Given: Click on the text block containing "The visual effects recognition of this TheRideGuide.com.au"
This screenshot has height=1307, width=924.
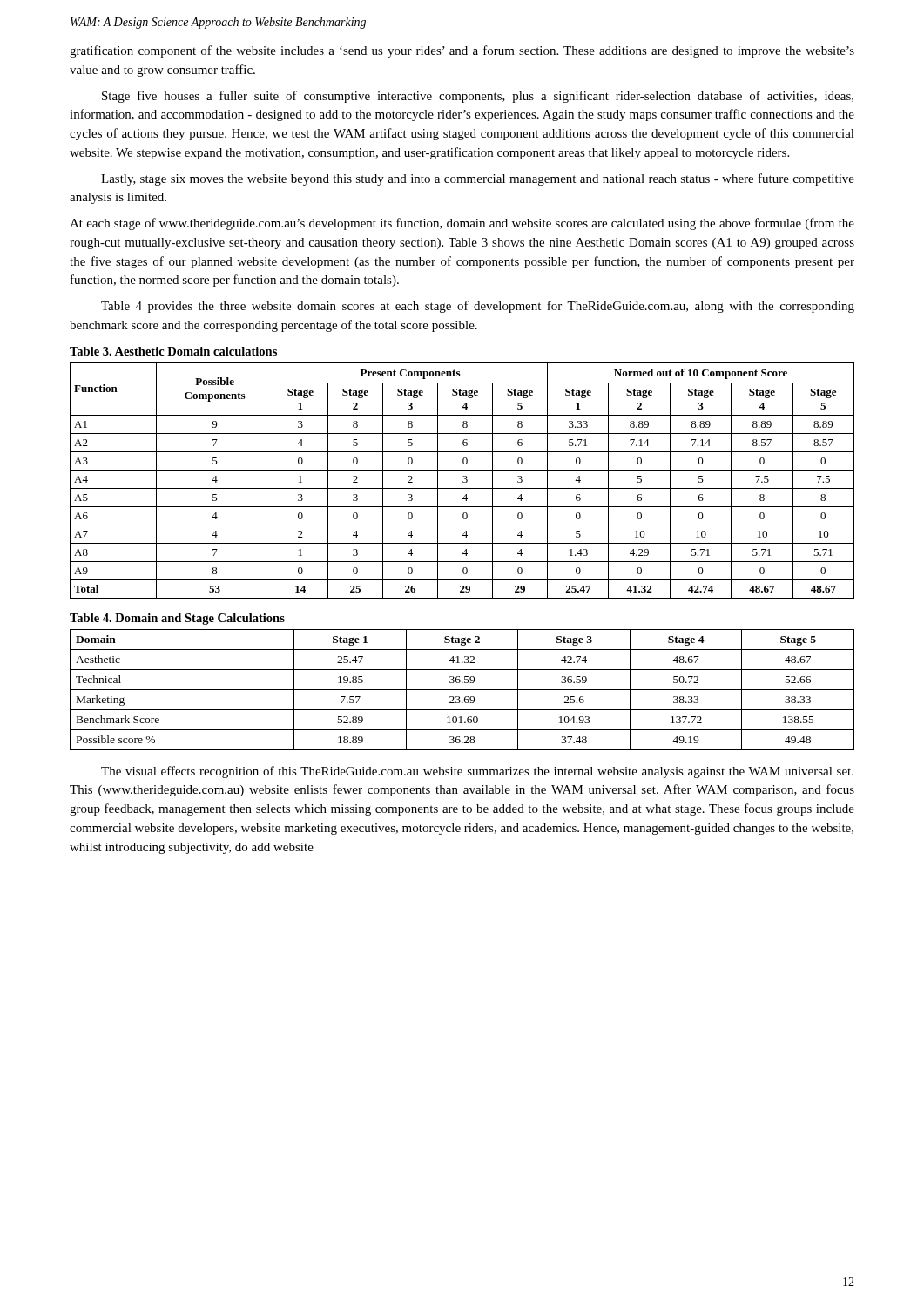Looking at the screenshot, I should [x=462, y=809].
